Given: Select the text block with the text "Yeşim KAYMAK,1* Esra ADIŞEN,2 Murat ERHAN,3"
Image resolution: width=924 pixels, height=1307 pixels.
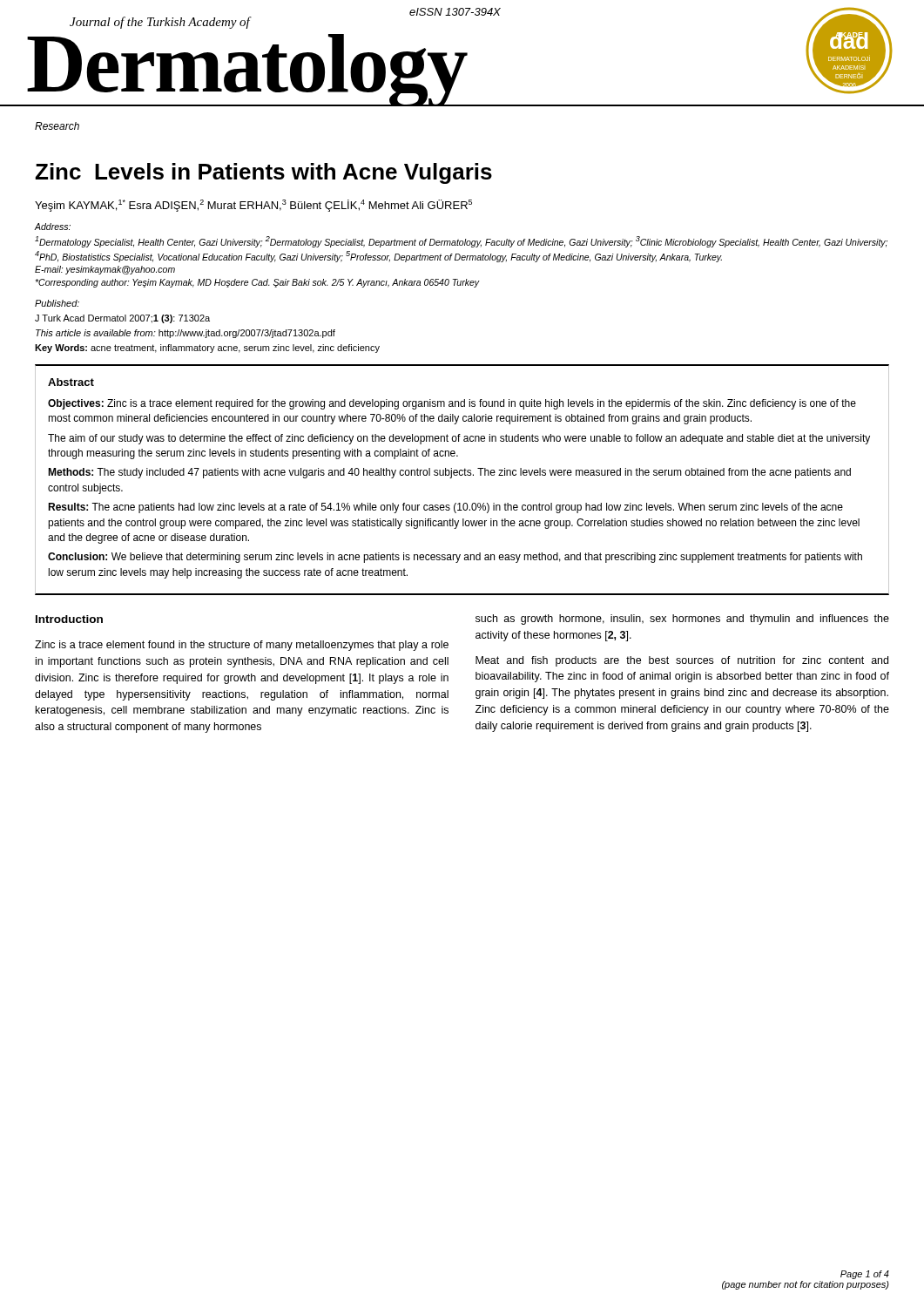Looking at the screenshot, I should tap(254, 205).
